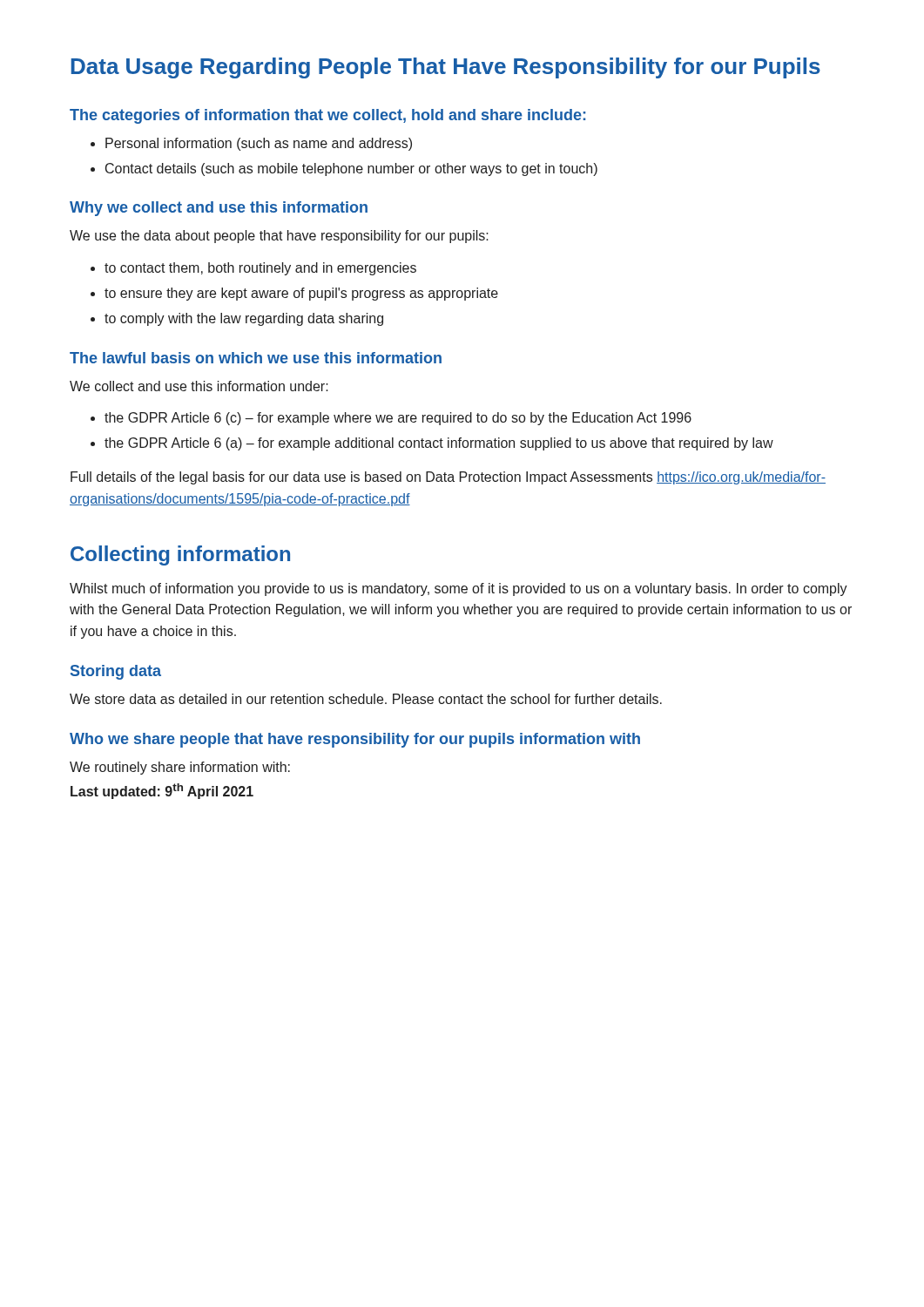
Task: Select the text block containing "Whilst much of information you provide to"
Action: coord(461,610)
